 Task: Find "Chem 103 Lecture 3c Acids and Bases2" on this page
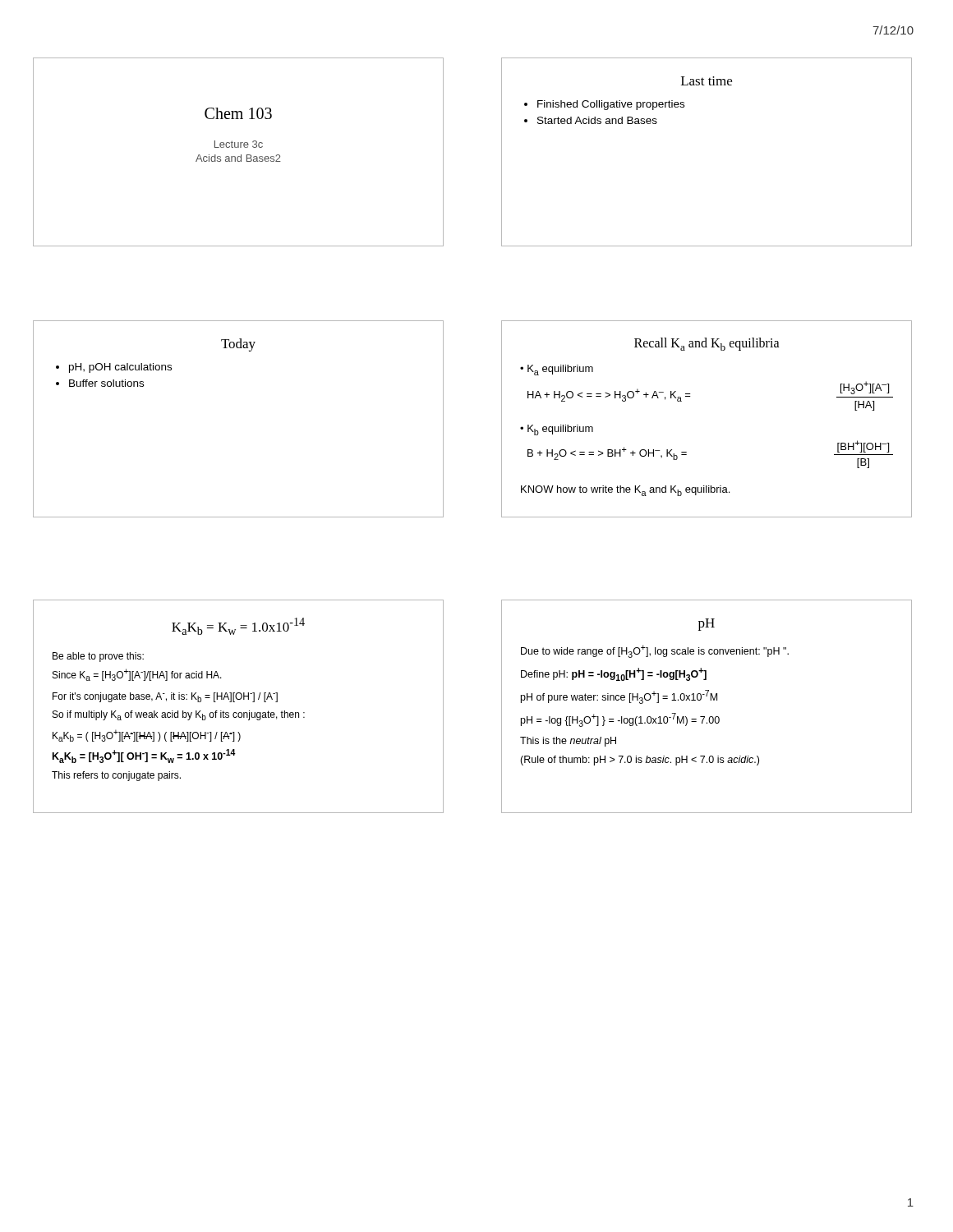click(238, 134)
